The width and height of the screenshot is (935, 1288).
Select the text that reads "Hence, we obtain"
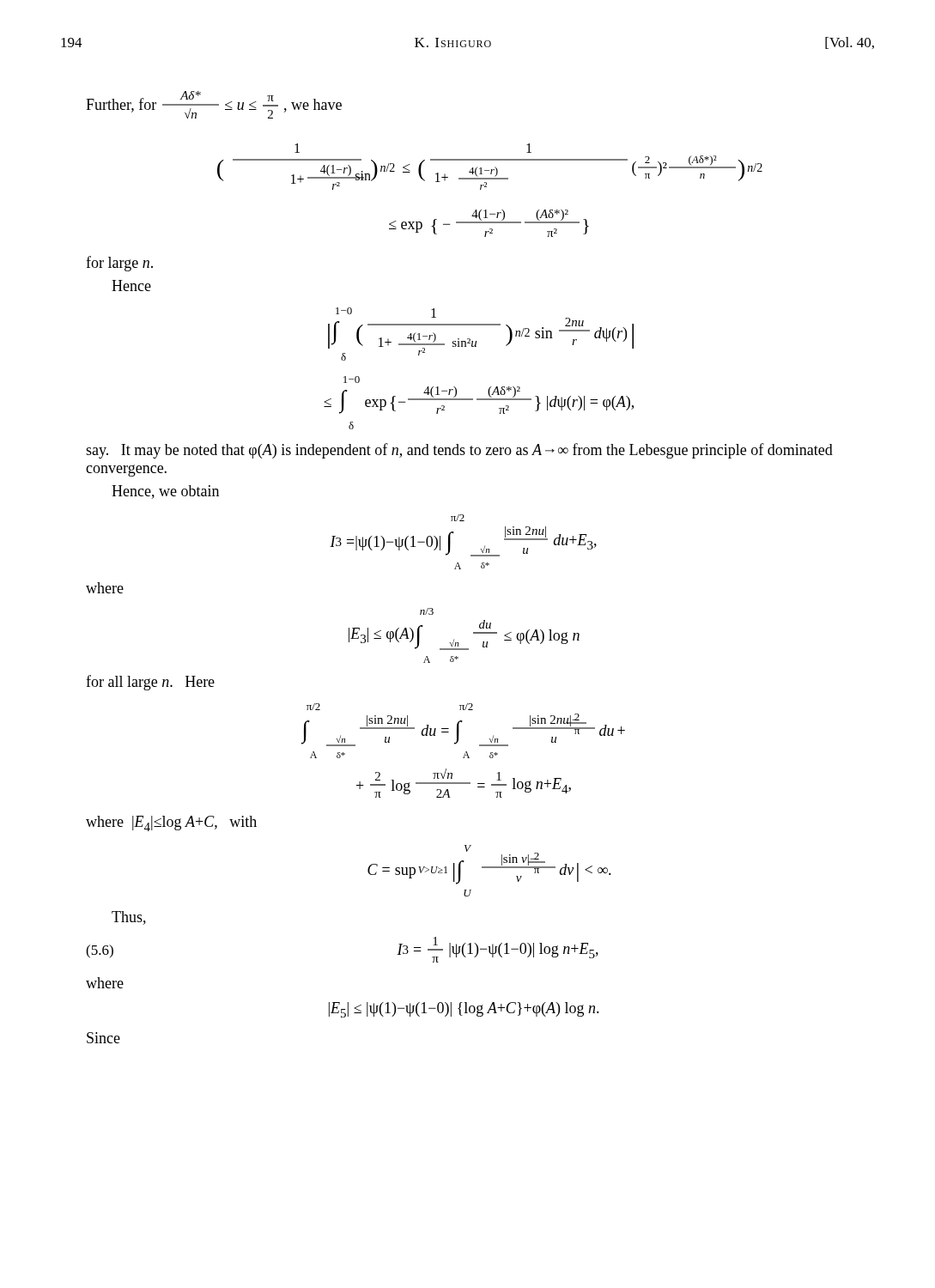(165, 492)
